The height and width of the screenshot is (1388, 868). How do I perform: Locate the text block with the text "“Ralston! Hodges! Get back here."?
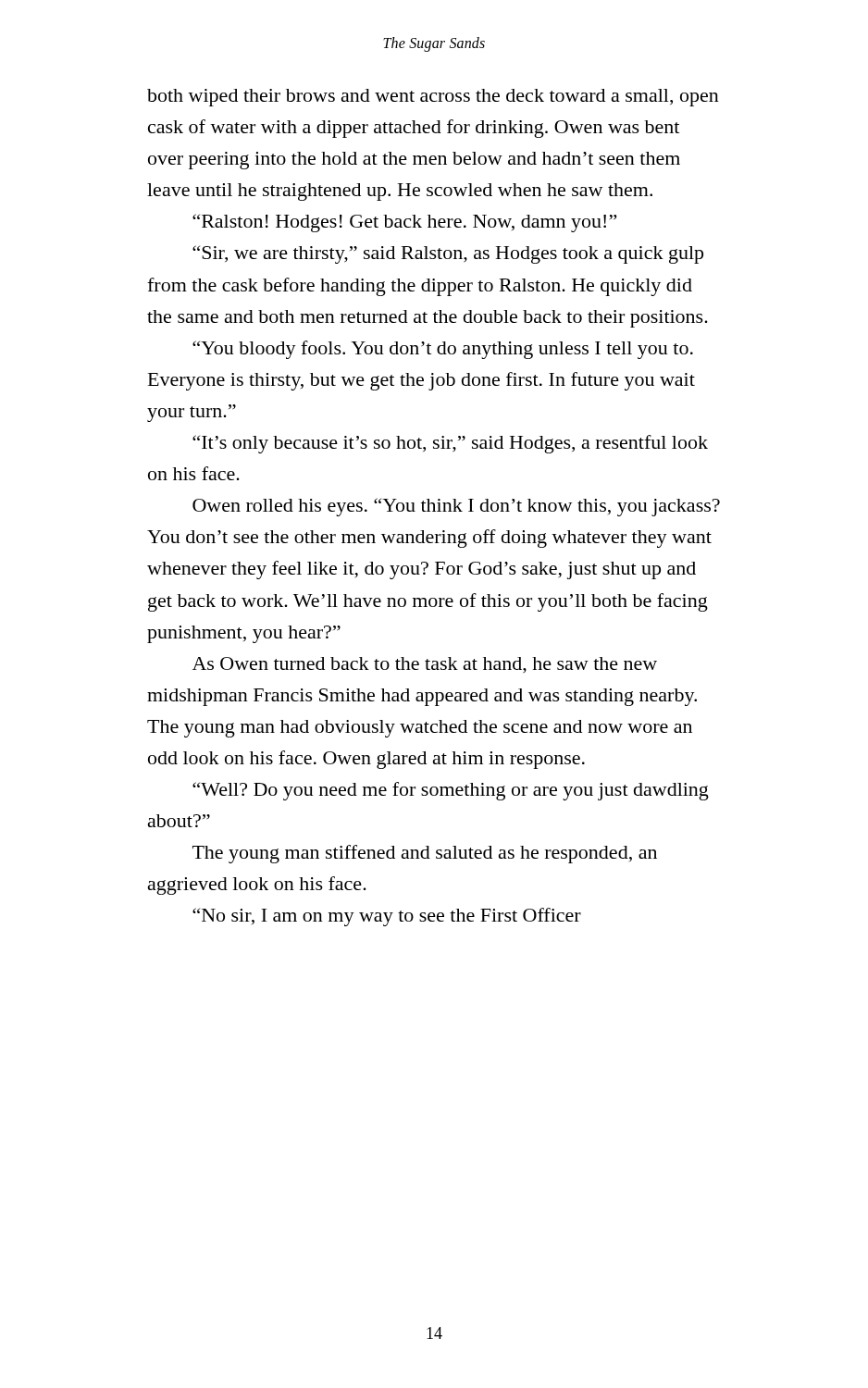(x=434, y=222)
